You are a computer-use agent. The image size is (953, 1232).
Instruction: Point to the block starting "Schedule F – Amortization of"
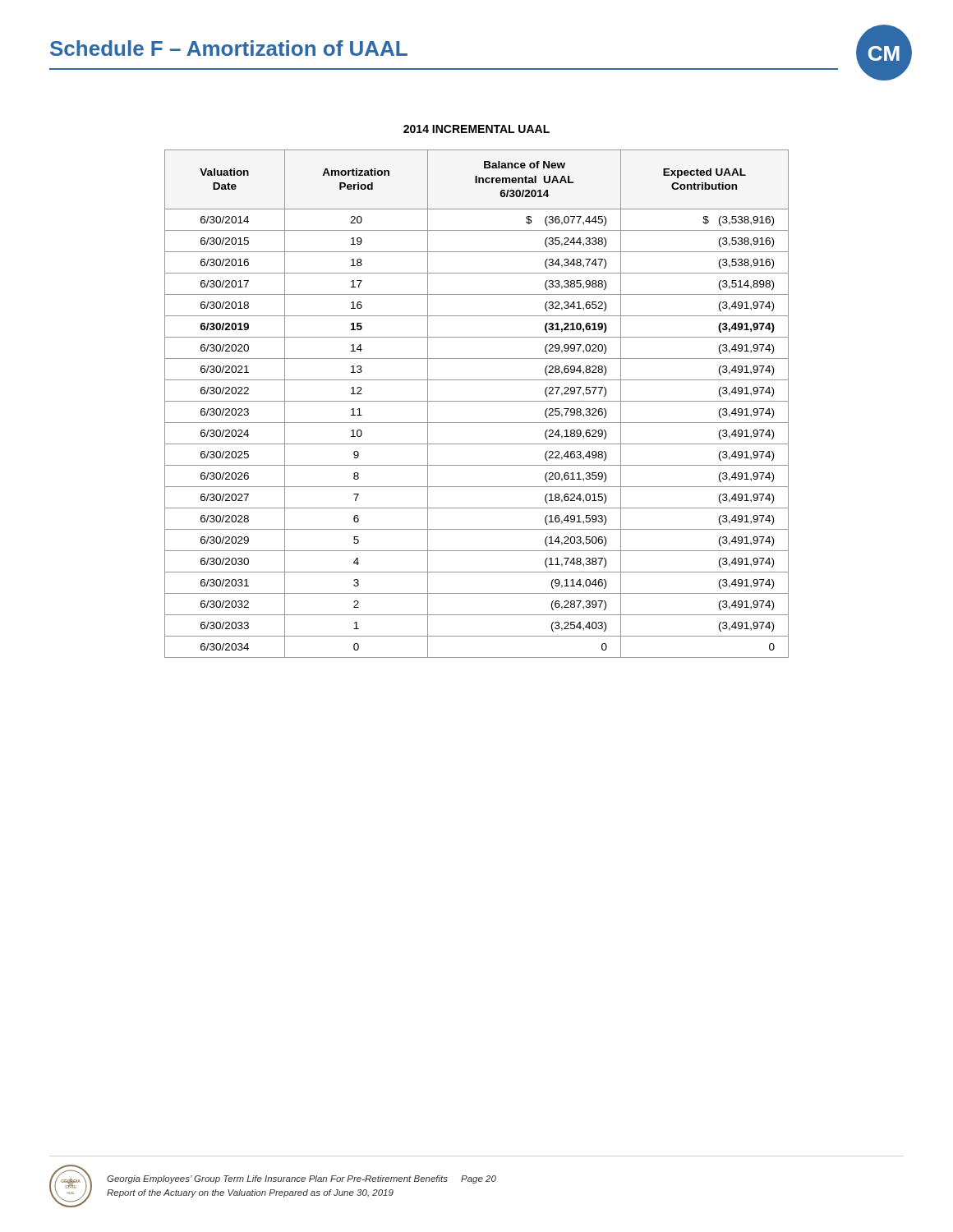[x=229, y=48]
